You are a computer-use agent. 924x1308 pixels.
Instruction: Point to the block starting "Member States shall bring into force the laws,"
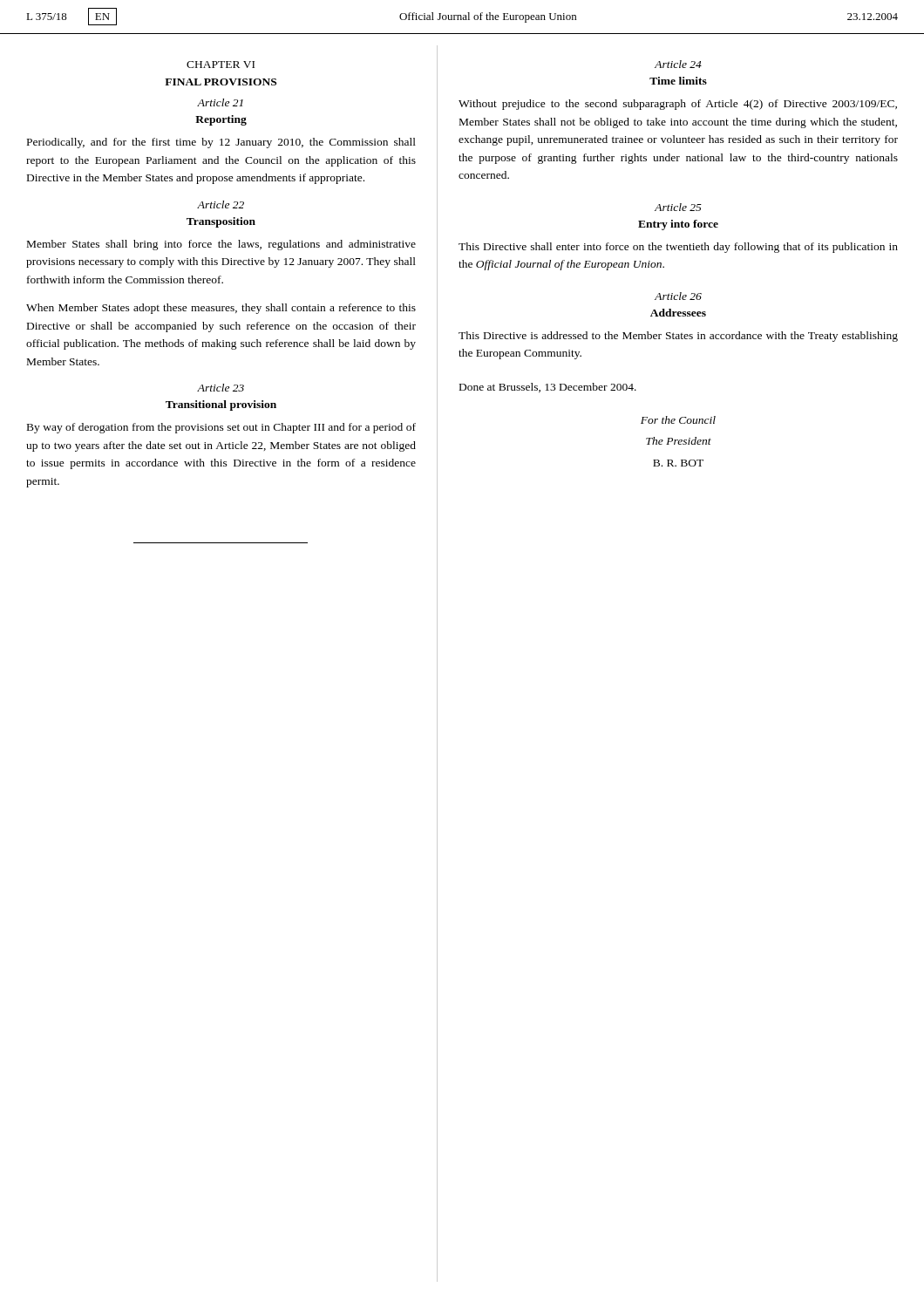pos(221,261)
